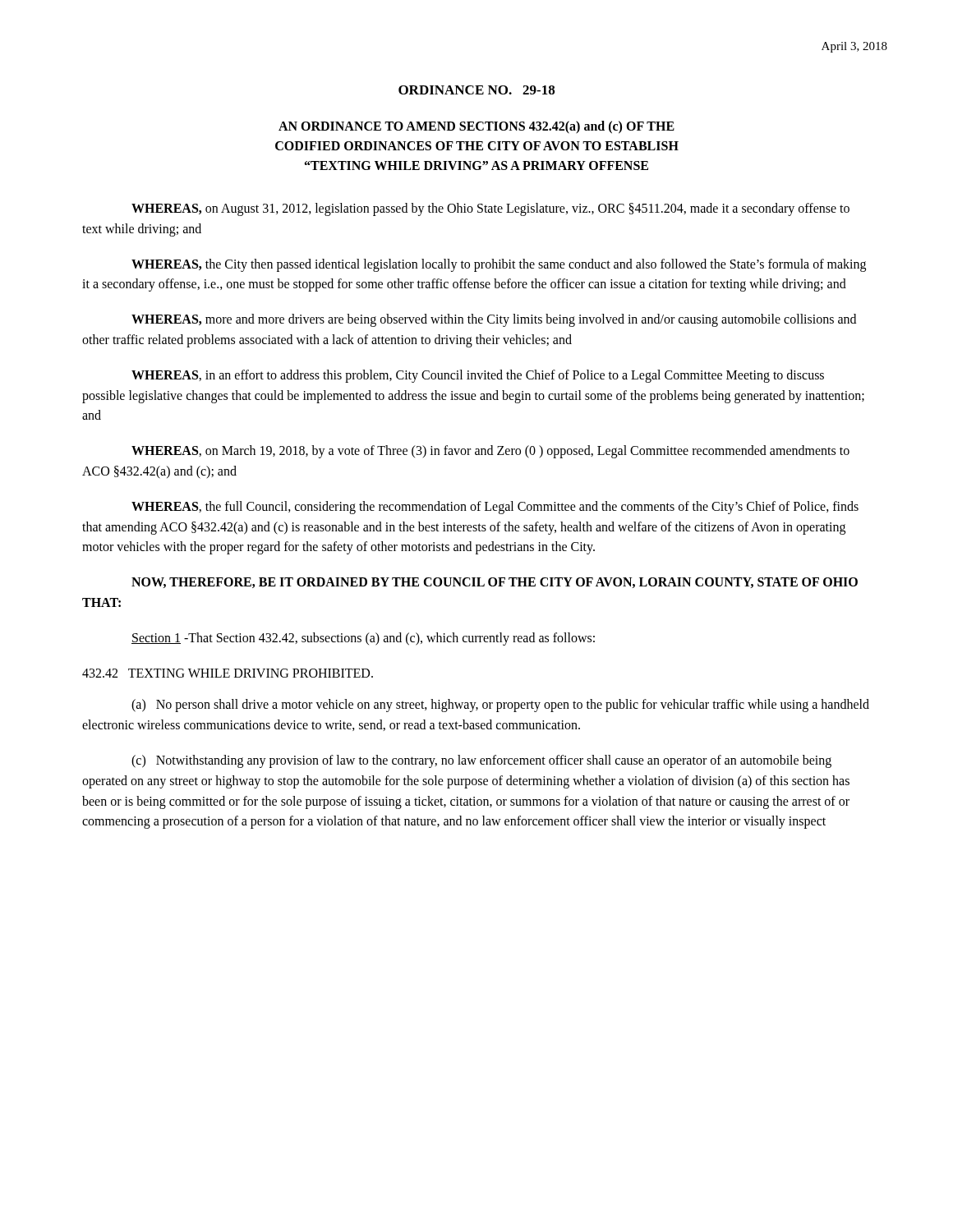Viewport: 953px width, 1232px height.
Task: Select the section header with the text "AN ORDINANCE TO AMEND SECTIONS 432.42(a) and"
Action: 476,146
